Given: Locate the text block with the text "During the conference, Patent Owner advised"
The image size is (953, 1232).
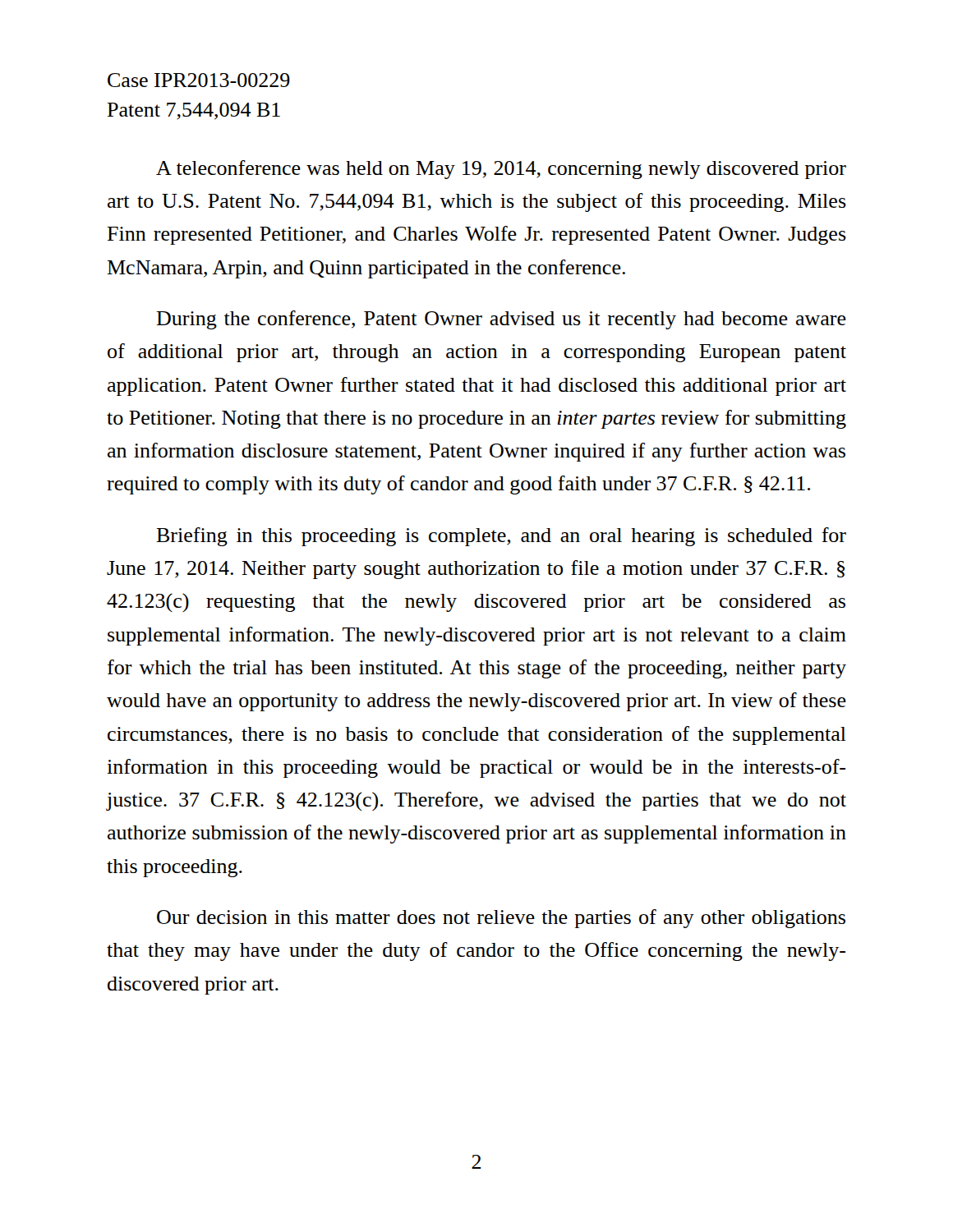Looking at the screenshot, I should tap(476, 401).
